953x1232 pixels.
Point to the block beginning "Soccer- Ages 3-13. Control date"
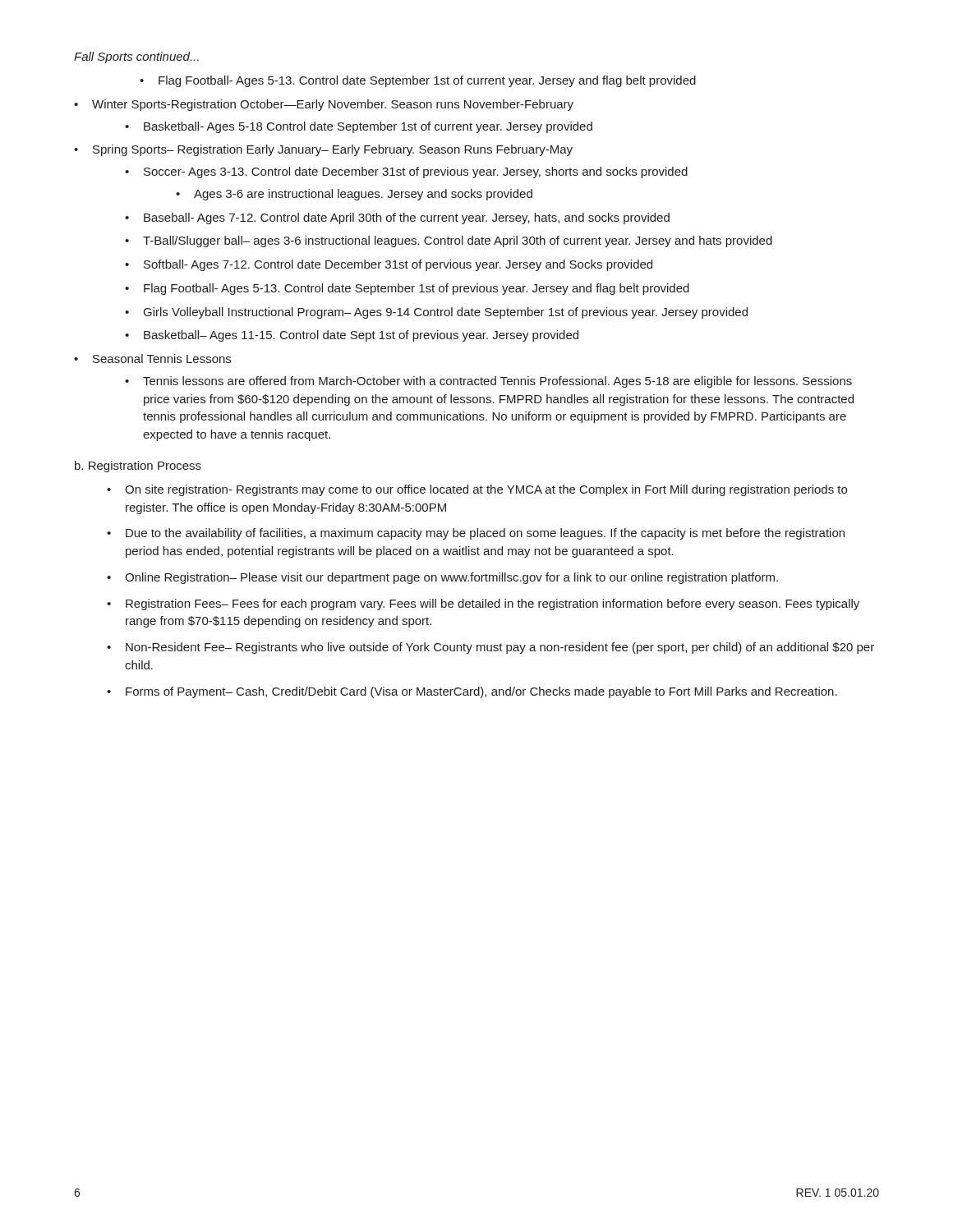pyautogui.click(x=511, y=183)
